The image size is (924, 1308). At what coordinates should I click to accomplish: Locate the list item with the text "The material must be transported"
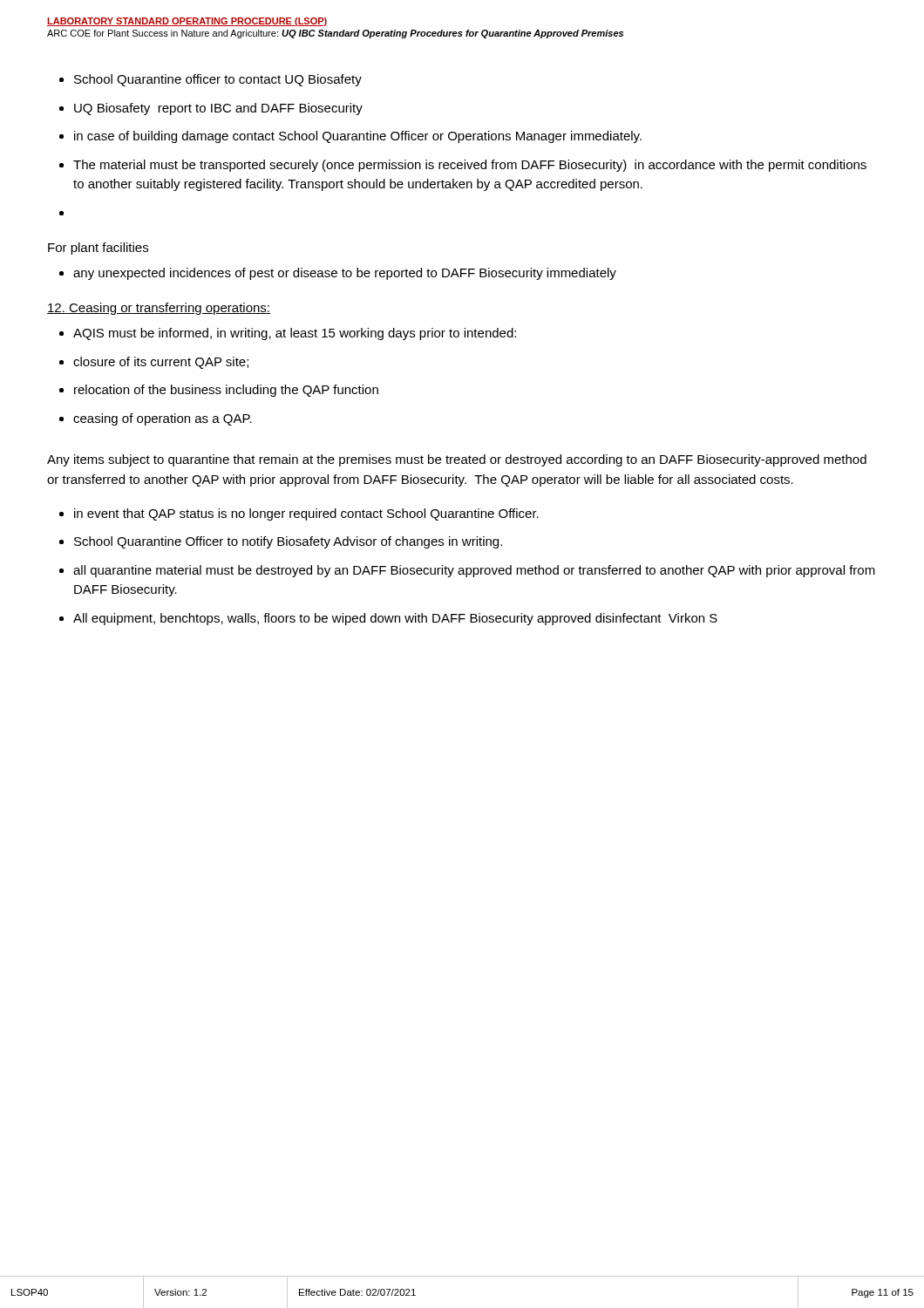pyautogui.click(x=475, y=174)
